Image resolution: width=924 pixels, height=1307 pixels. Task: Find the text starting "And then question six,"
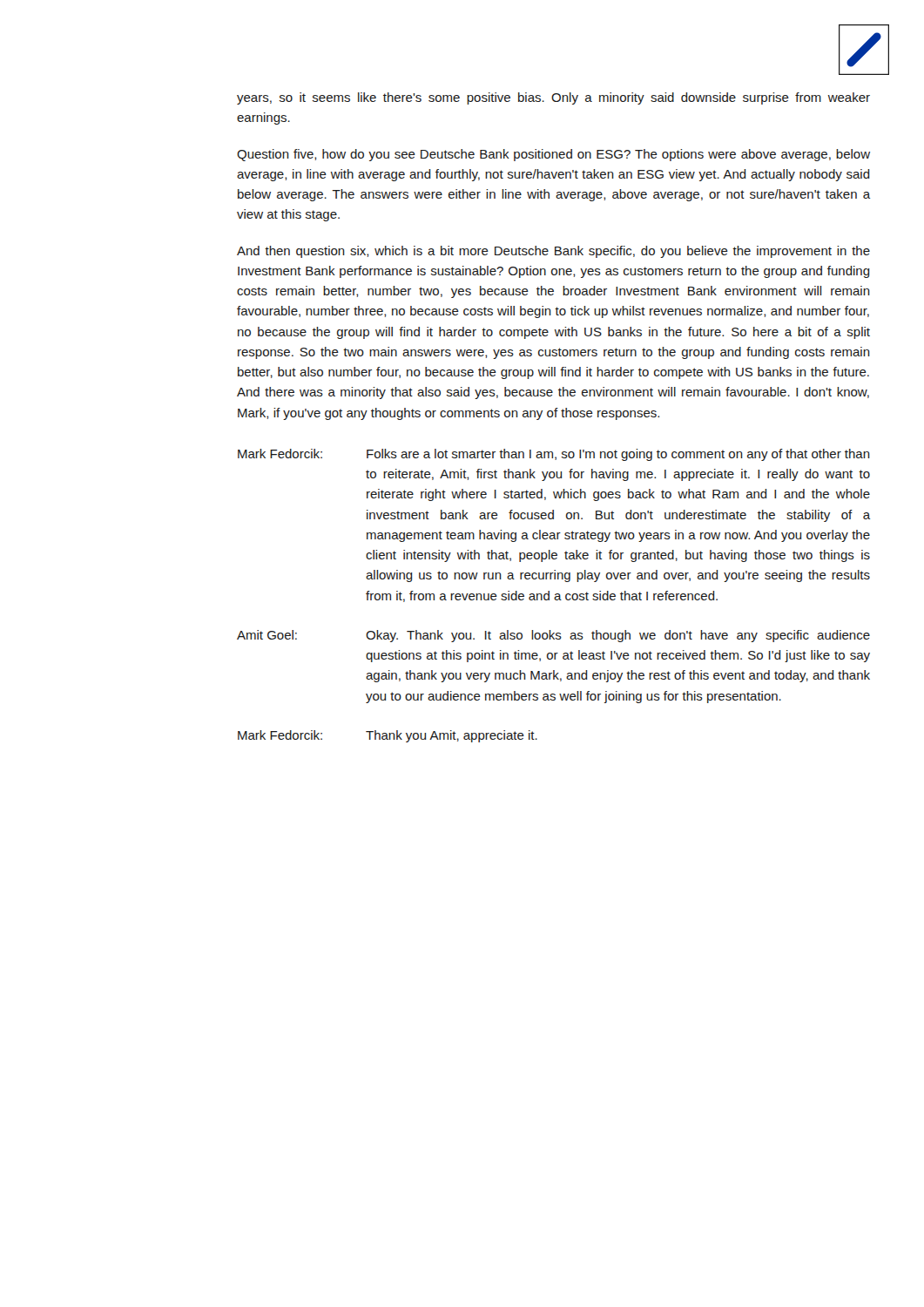click(x=553, y=331)
